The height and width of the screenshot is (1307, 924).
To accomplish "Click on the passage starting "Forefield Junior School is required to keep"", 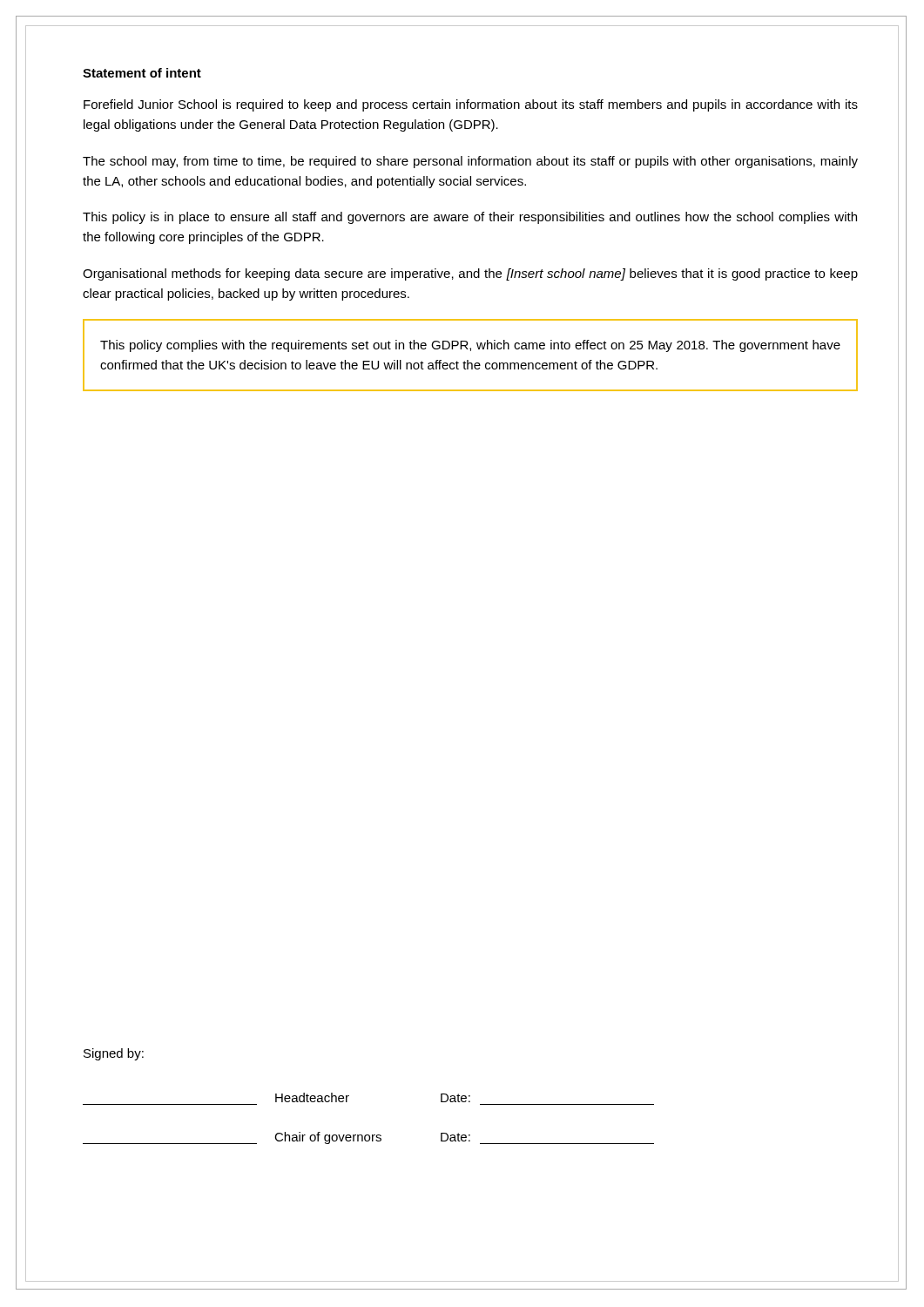I will (x=470, y=114).
